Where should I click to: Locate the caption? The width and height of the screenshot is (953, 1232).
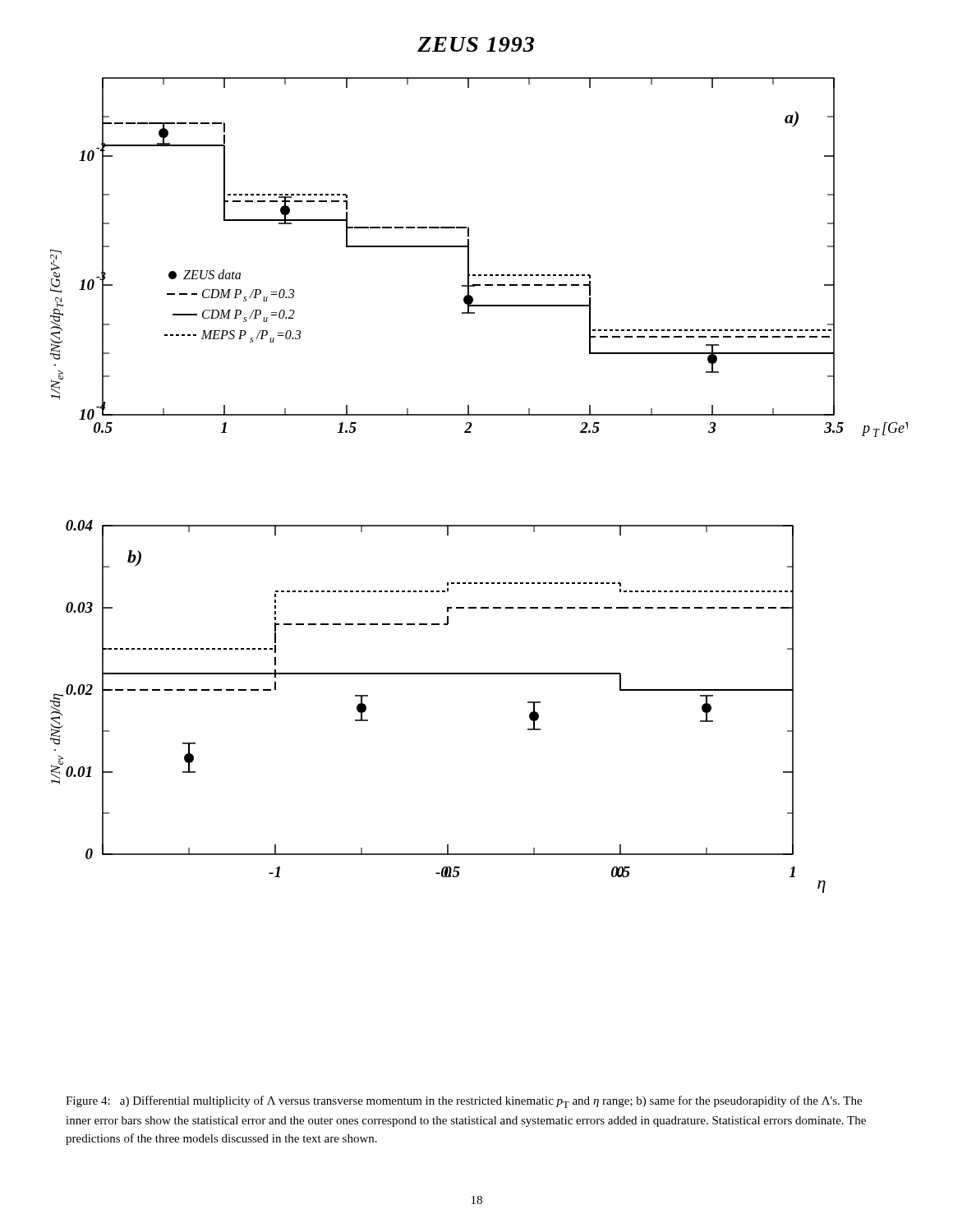point(466,1119)
